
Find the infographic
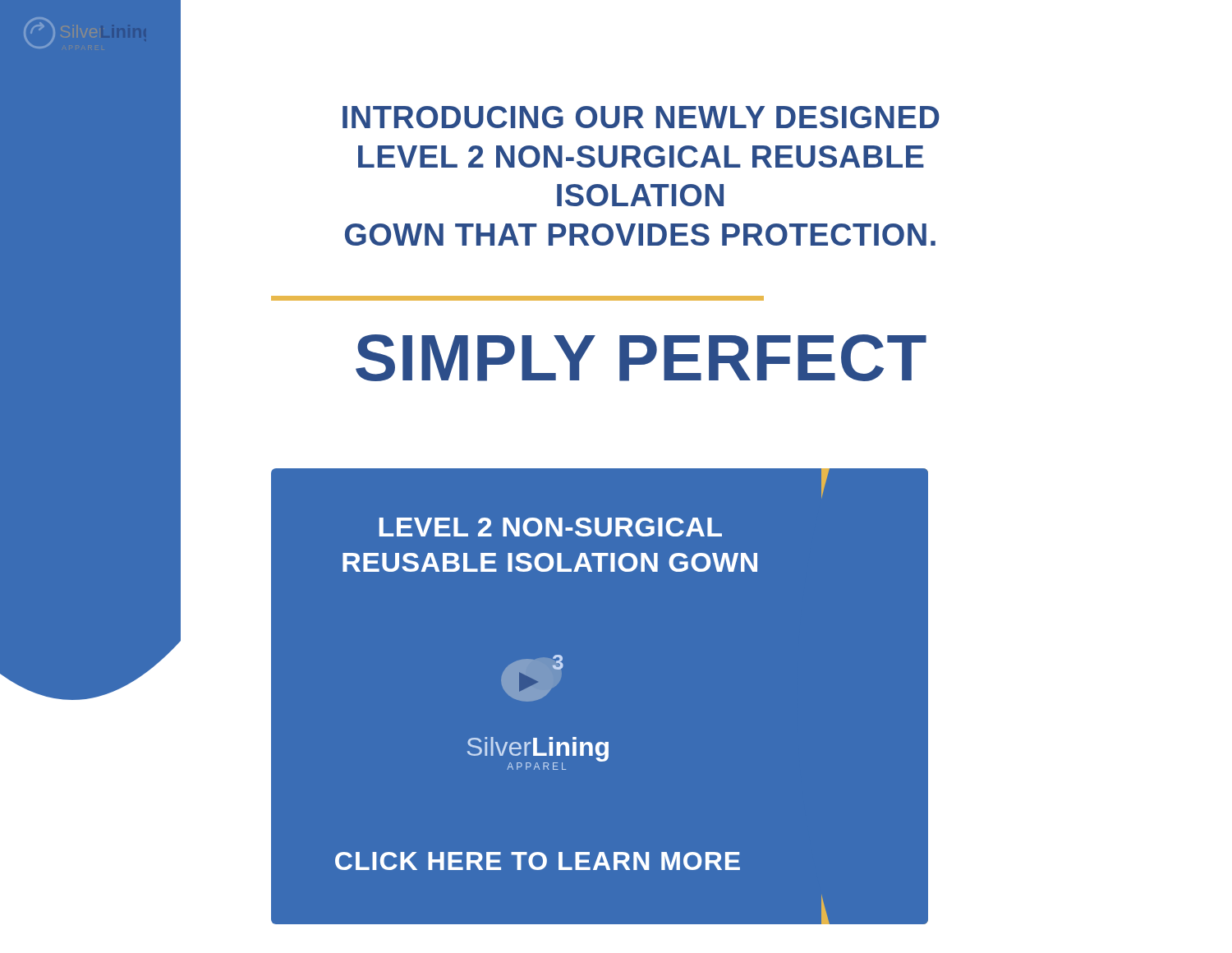pyautogui.click(x=600, y=696)
